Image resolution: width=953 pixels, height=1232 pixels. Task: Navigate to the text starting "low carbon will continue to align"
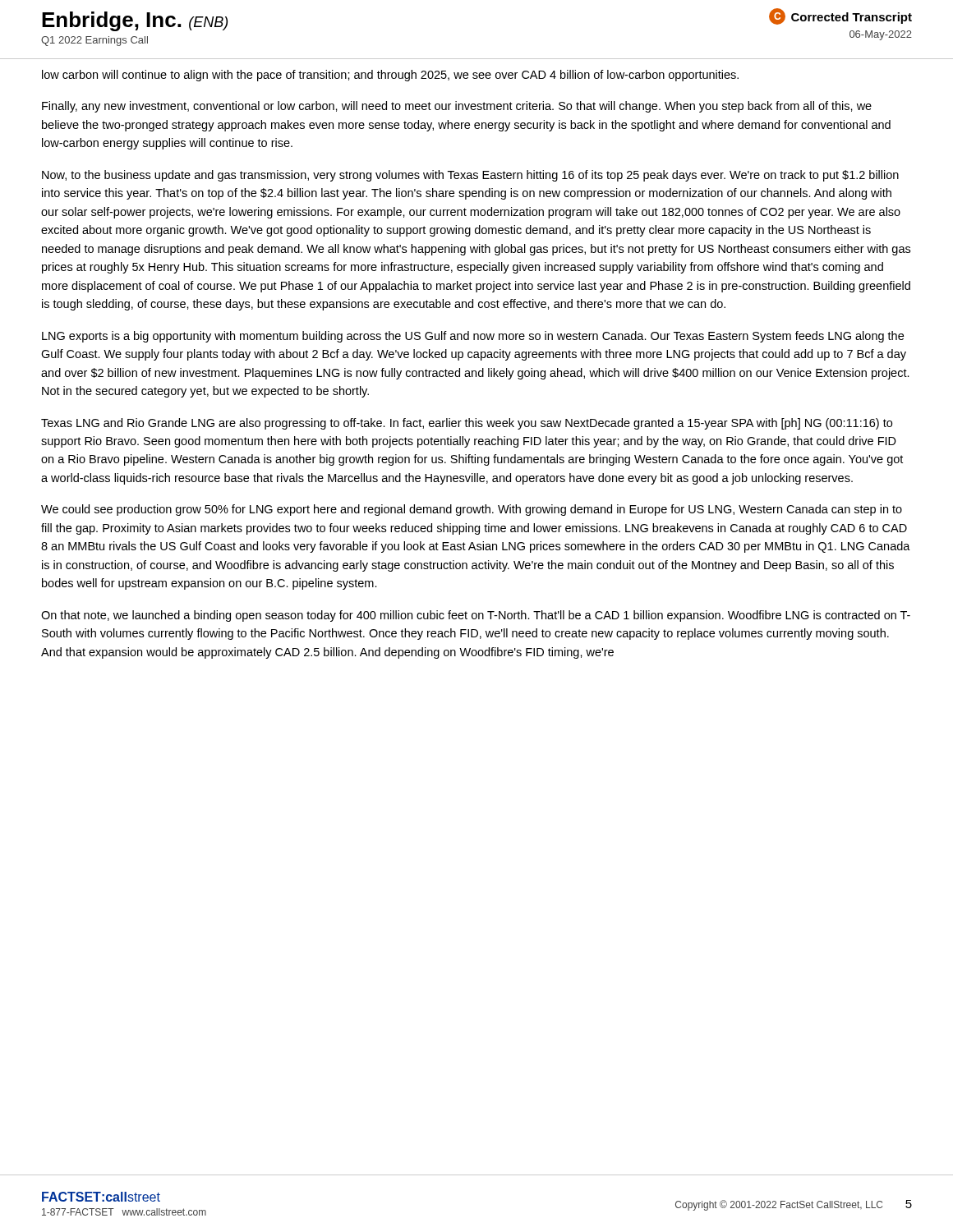point(390,75)
